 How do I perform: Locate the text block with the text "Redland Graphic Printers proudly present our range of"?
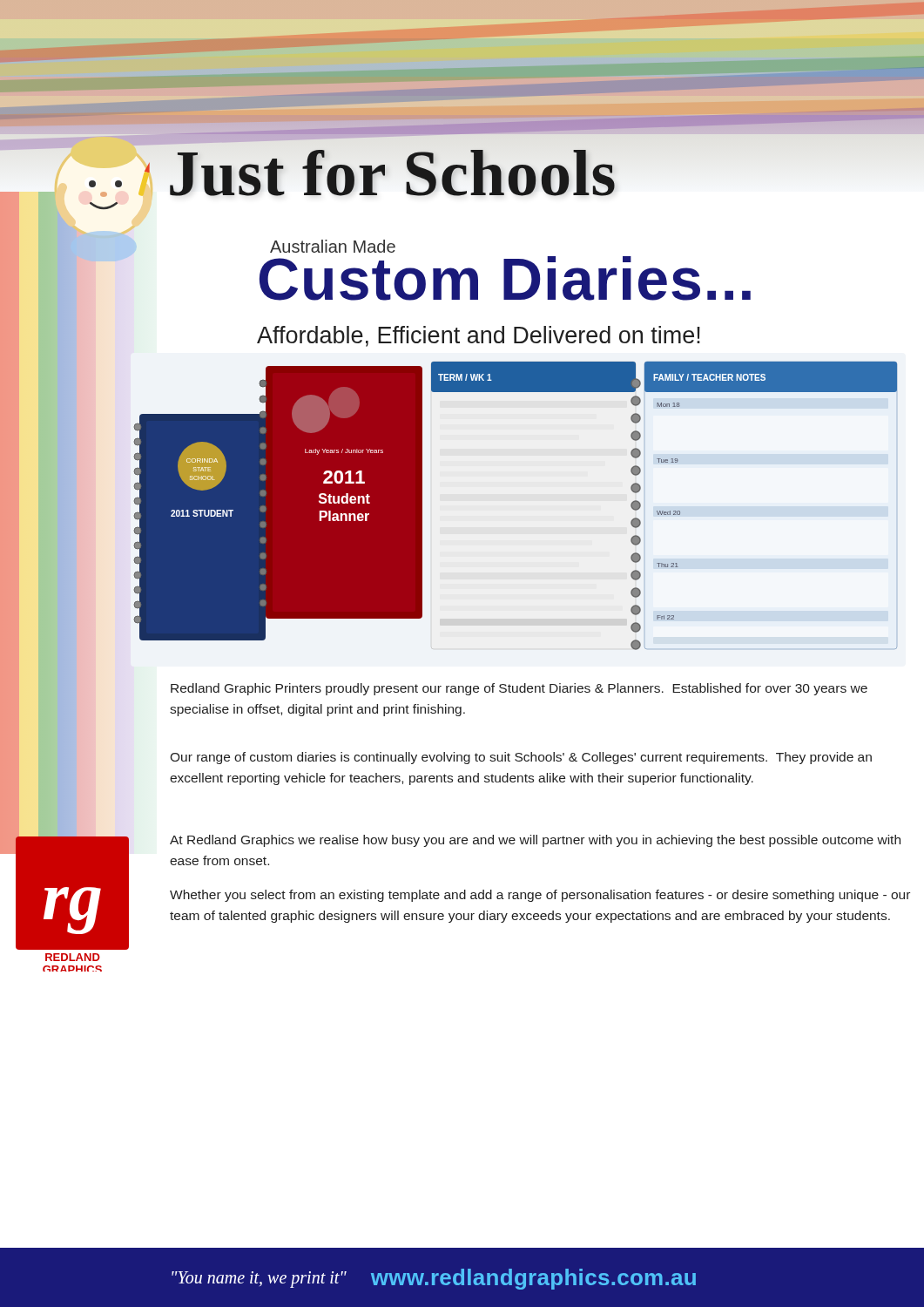[544, 699]
